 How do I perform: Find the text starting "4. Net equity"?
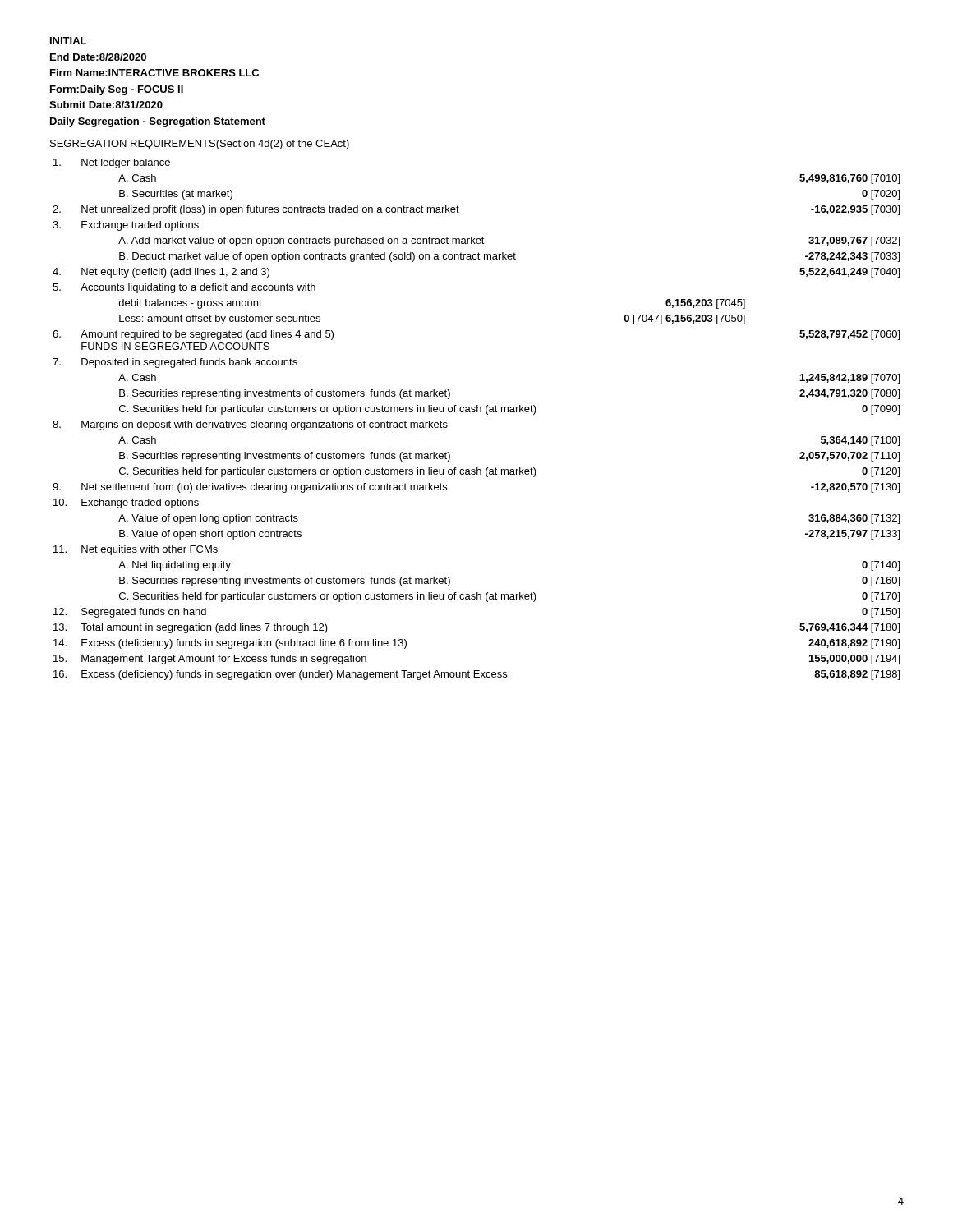click(x=175, y=272)
